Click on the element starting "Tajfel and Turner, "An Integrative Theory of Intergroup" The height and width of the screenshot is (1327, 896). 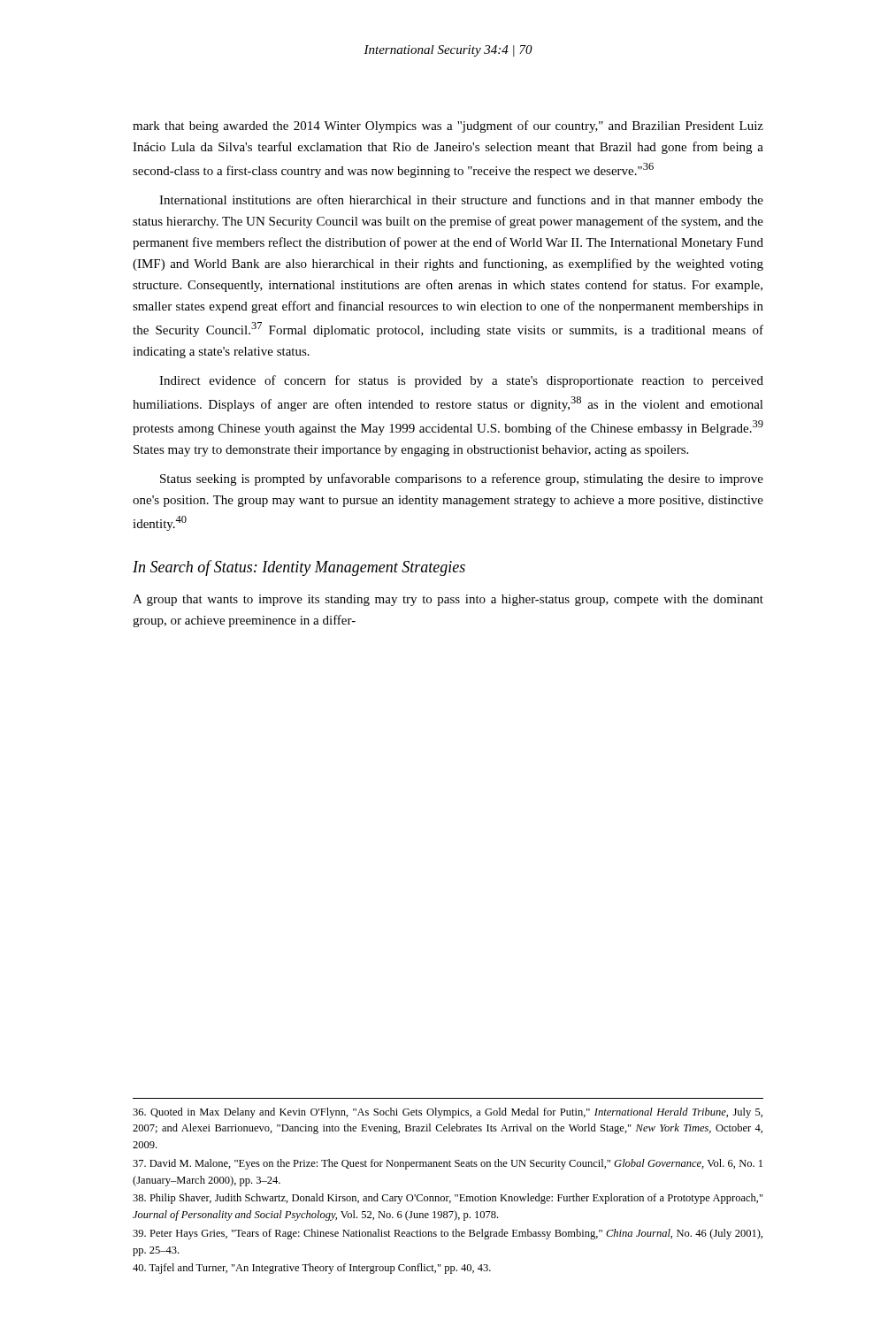(312, 1268)
